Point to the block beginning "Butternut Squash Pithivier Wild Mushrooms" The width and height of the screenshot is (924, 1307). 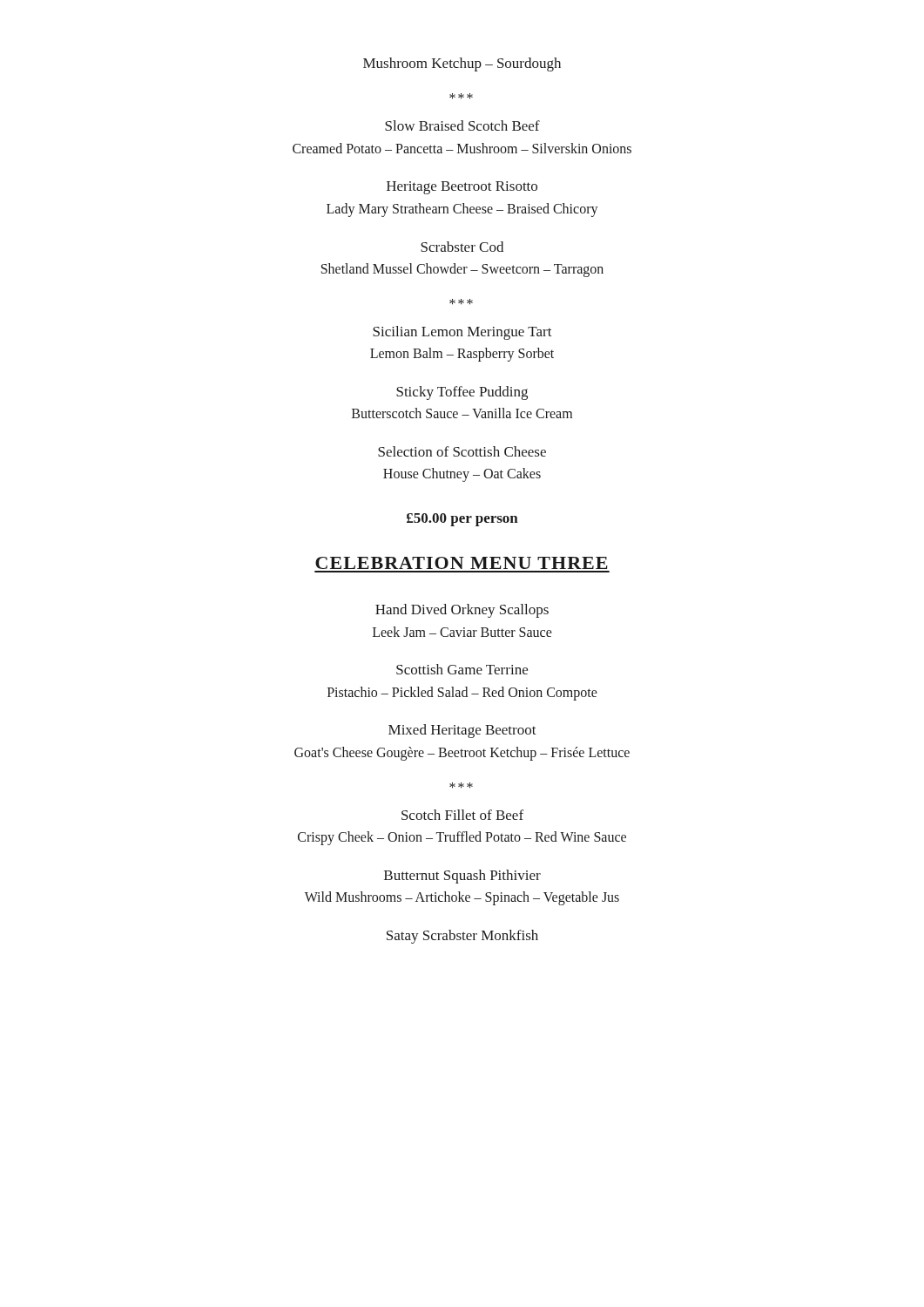point(462,886)
